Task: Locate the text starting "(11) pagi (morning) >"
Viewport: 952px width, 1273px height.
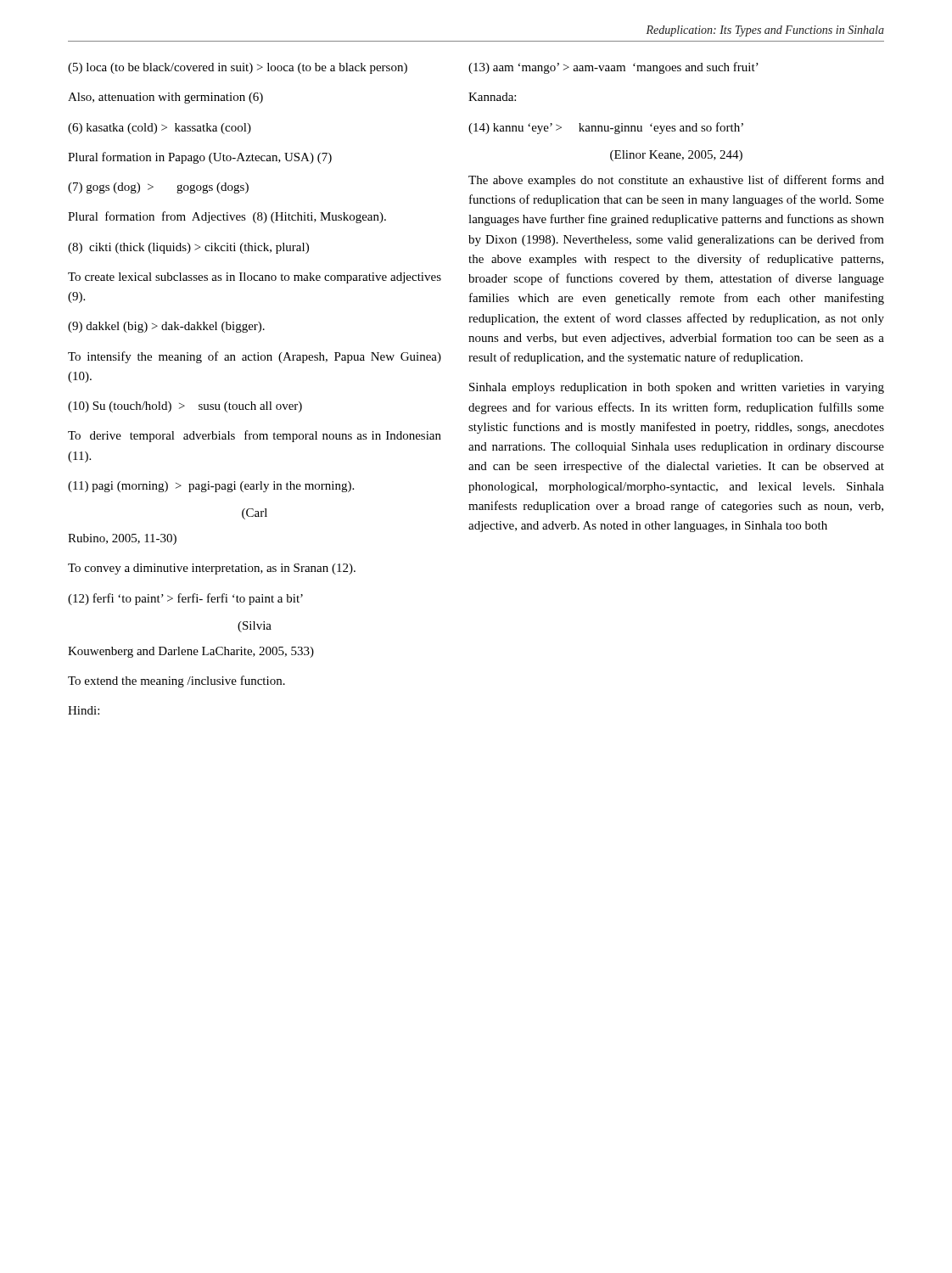Action: click(211, 485)
